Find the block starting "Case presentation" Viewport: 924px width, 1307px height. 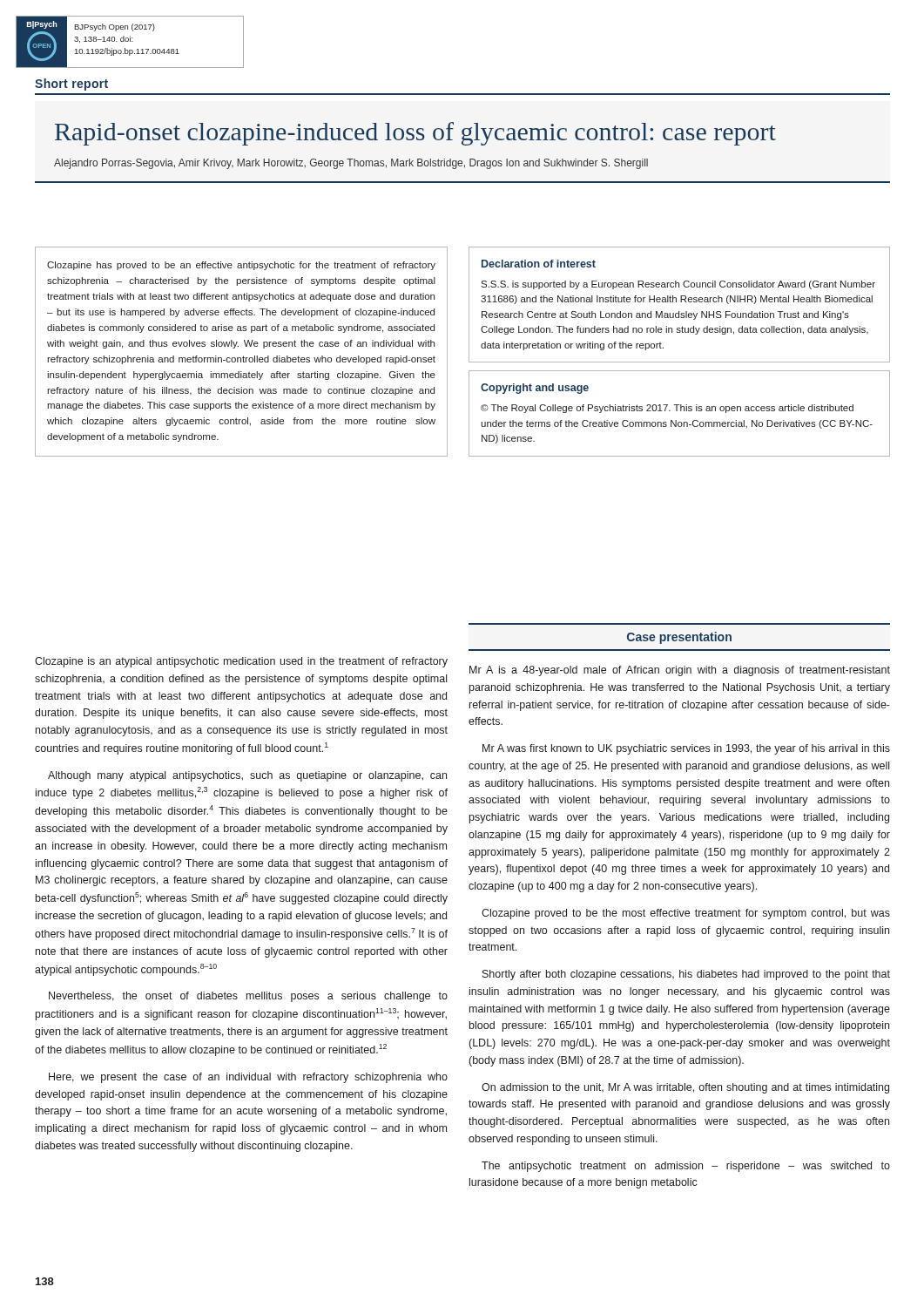[679, 637]
